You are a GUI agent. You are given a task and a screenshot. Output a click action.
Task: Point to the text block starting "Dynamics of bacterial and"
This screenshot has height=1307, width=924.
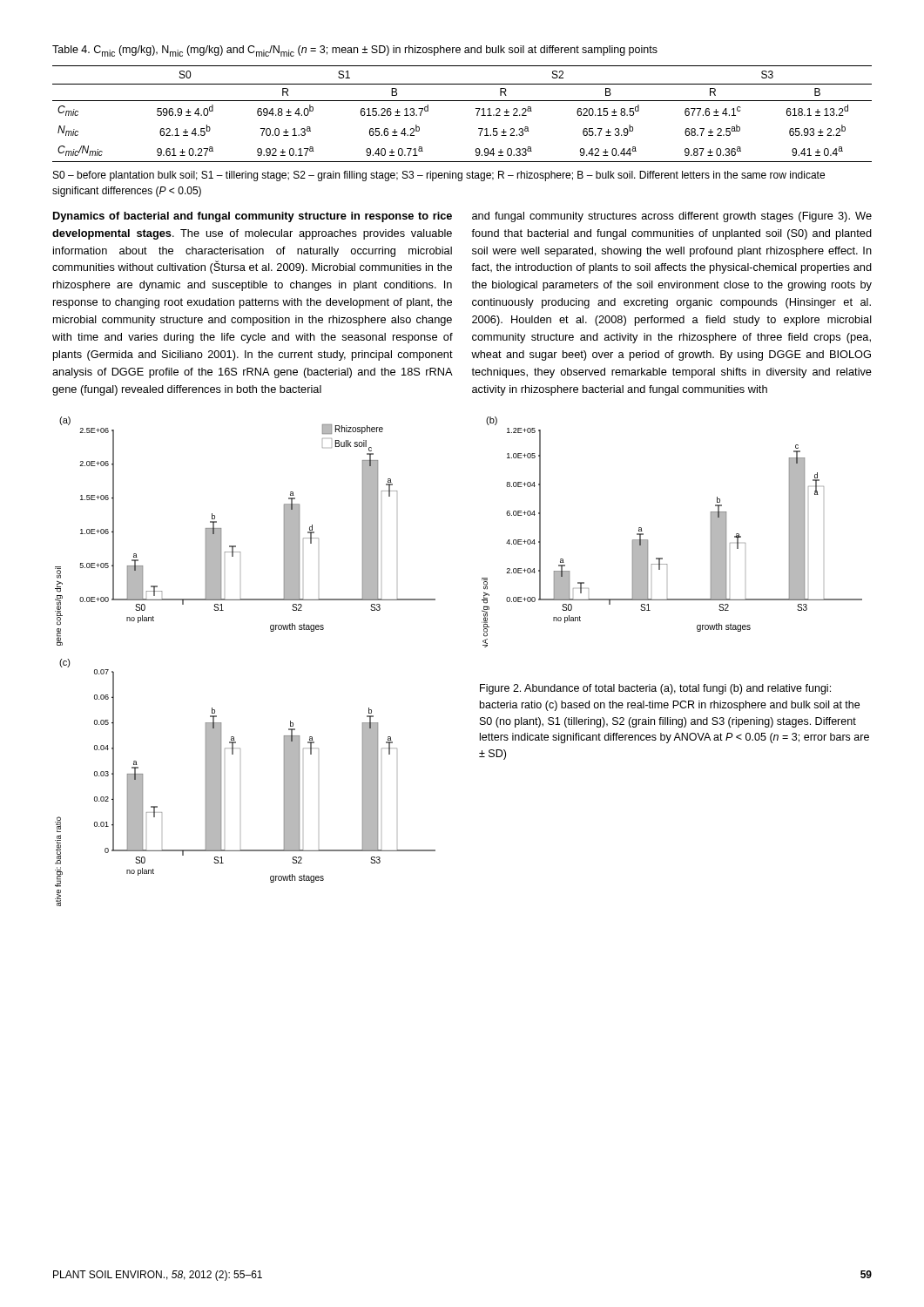(x=252, y=303)
